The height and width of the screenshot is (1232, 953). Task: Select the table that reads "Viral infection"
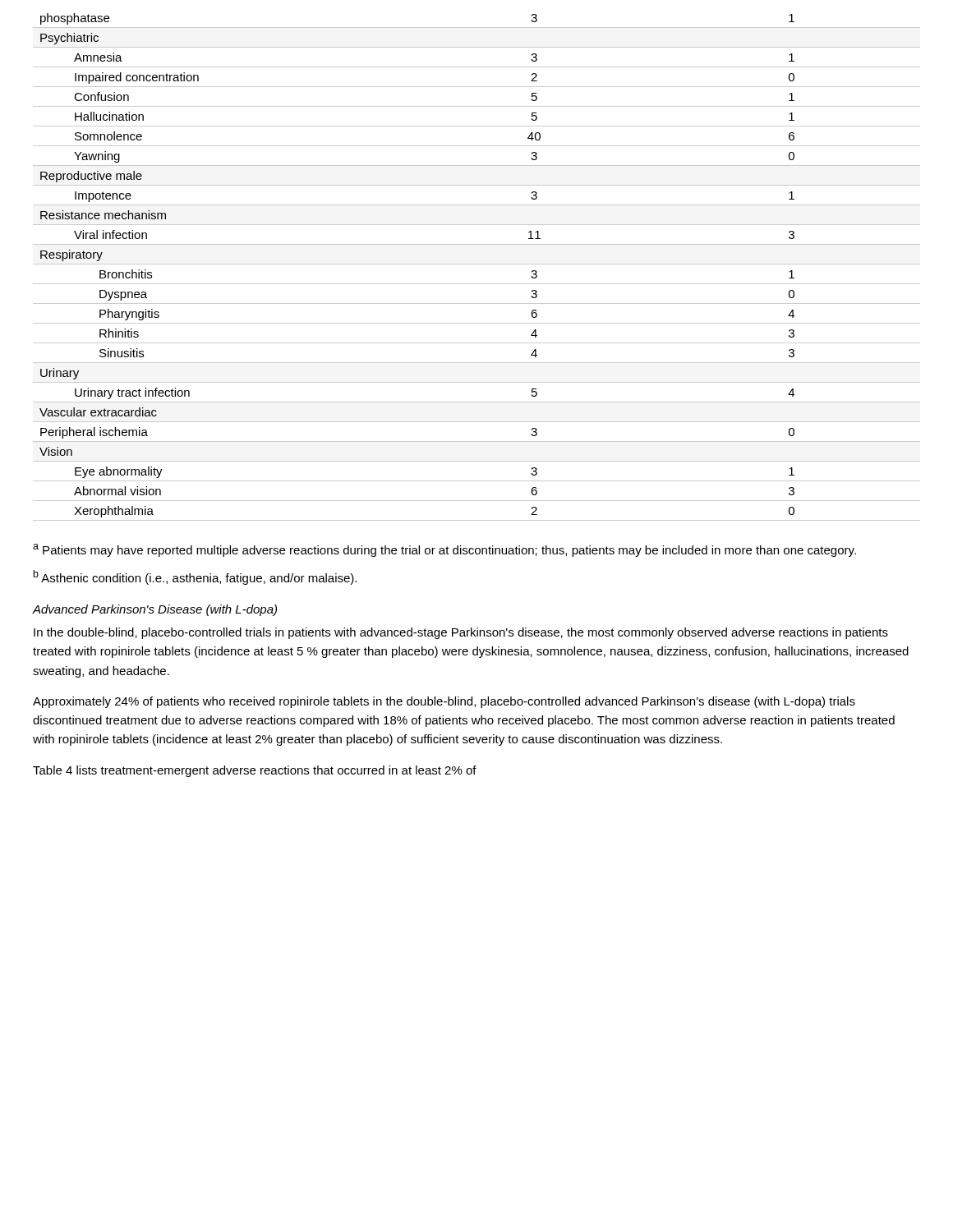coord(476,265)
